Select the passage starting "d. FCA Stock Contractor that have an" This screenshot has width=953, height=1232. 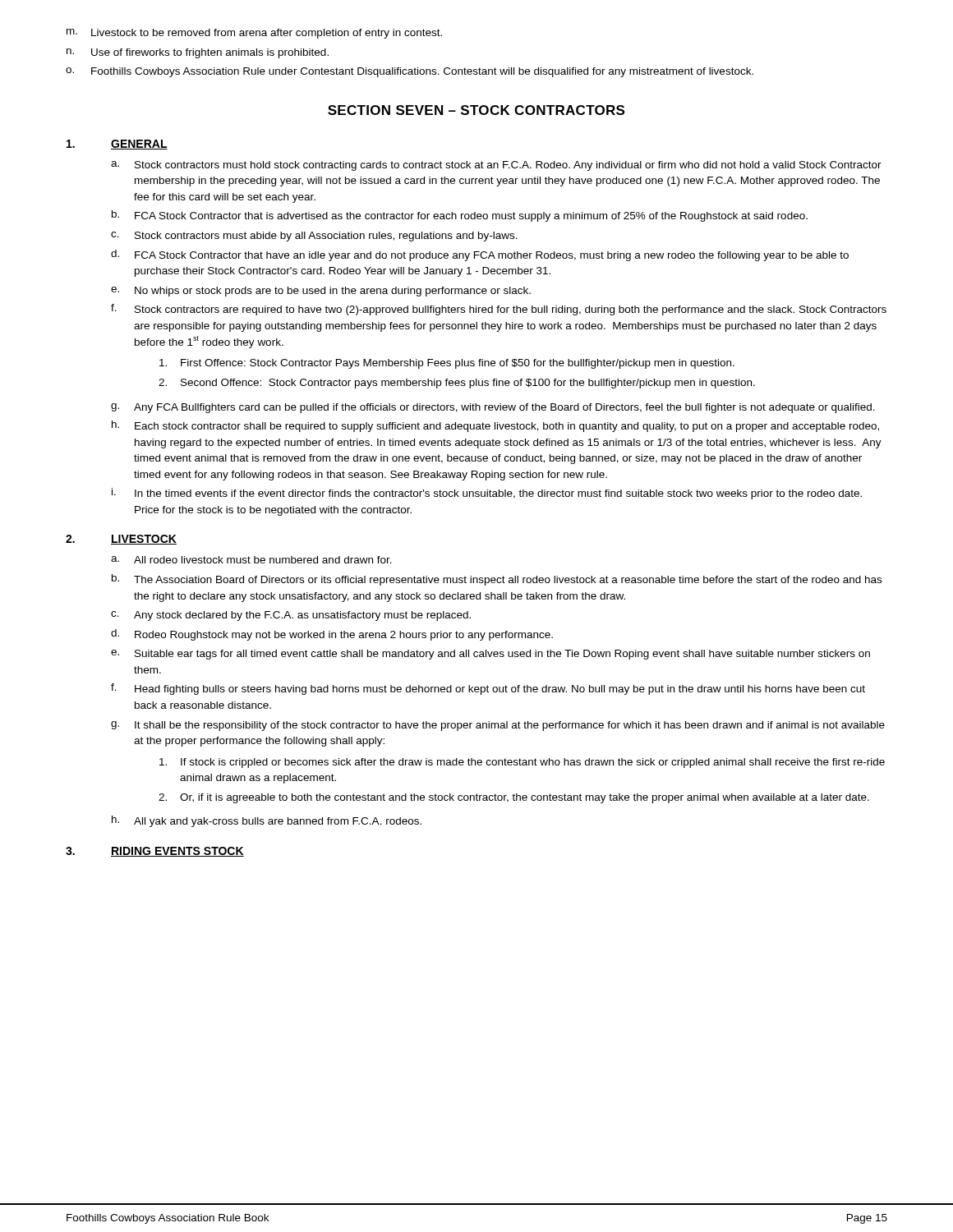pyautogui.click(x=499, y=263)
